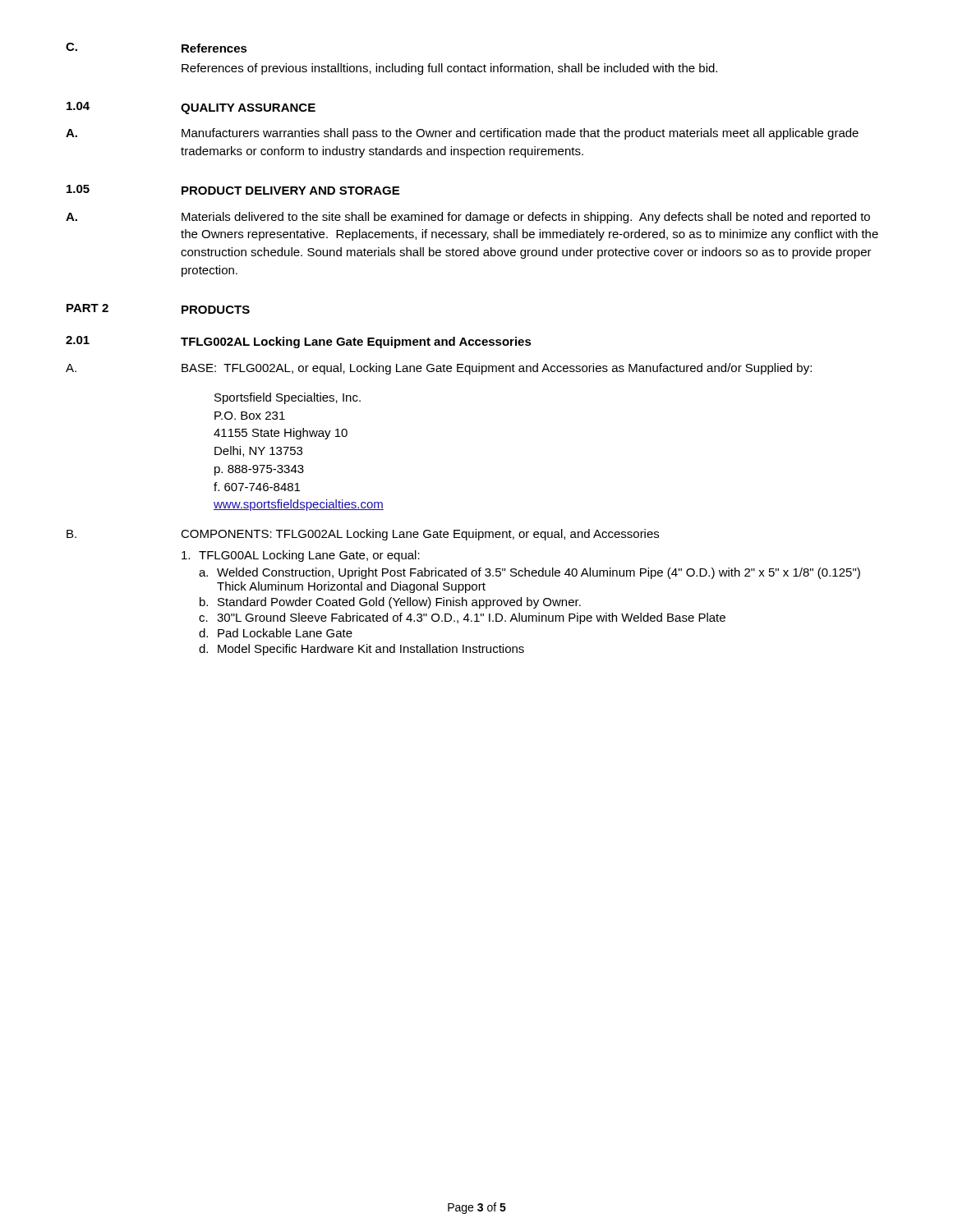Select the text block that reads "References of previous installtions,"
Image resolution: width=953 pixels, height=1232 pixels.
click(x=534, y=68)
